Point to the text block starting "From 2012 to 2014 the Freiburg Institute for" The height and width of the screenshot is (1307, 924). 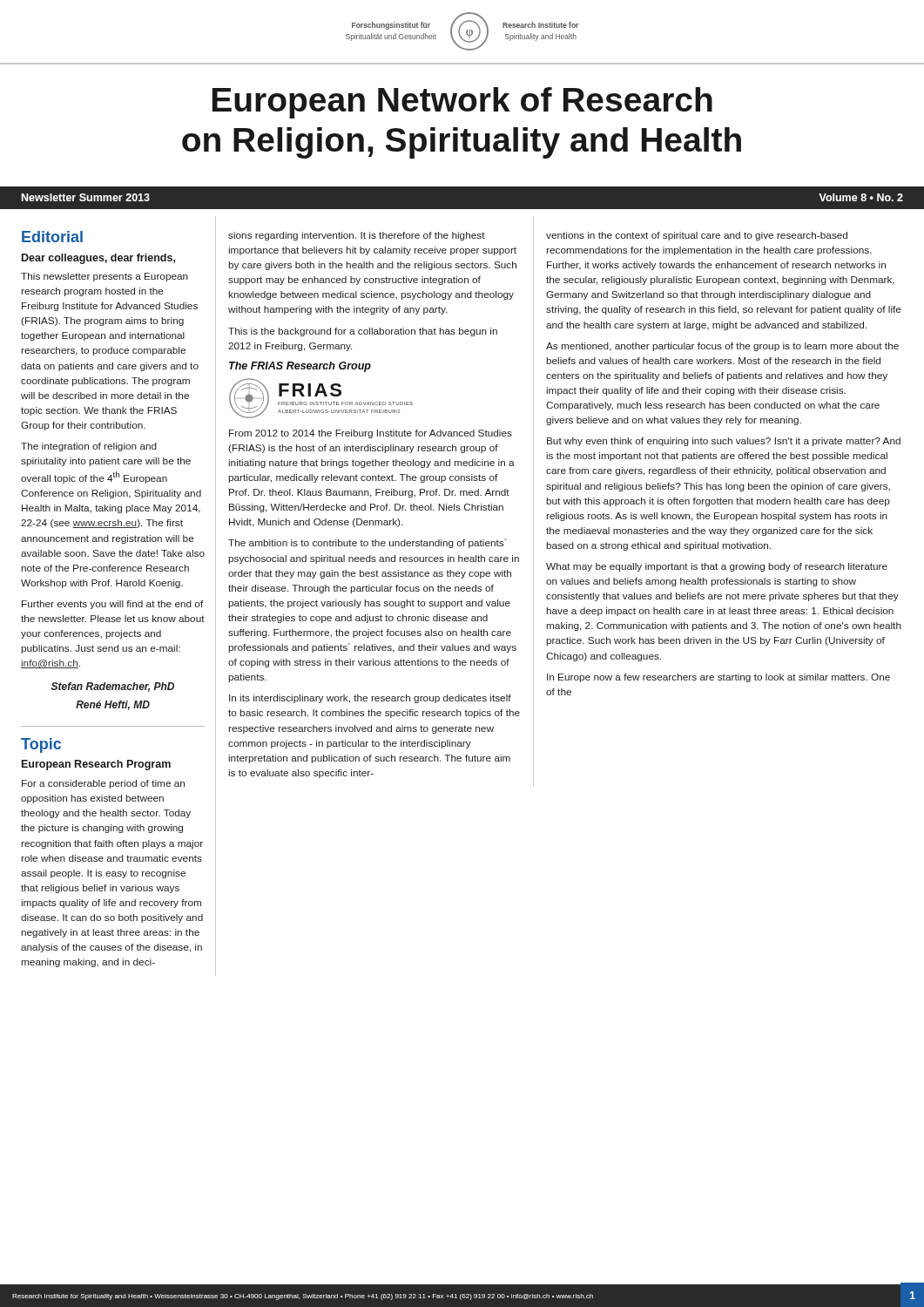point(374,603)
